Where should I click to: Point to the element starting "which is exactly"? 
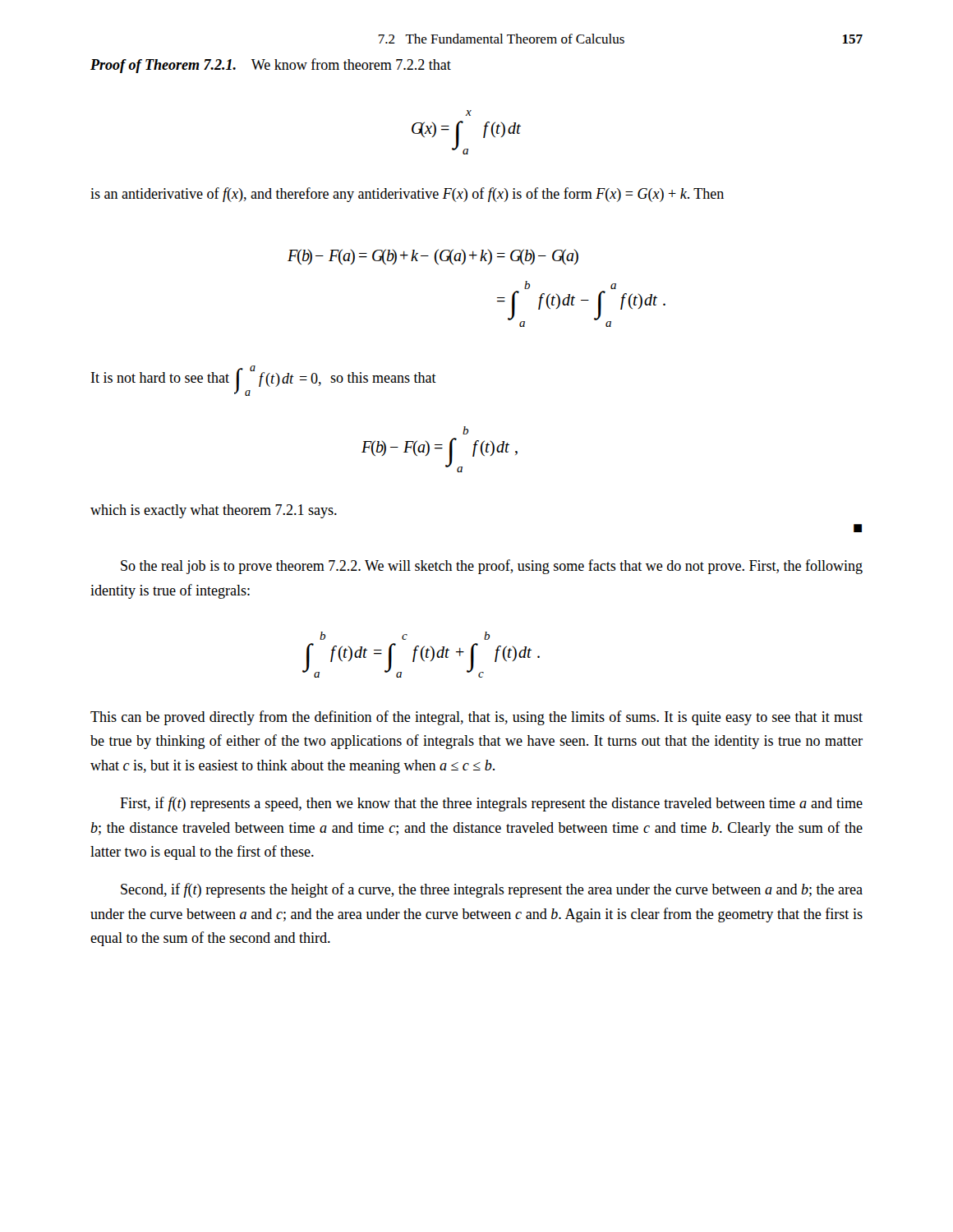coord(214,511)
